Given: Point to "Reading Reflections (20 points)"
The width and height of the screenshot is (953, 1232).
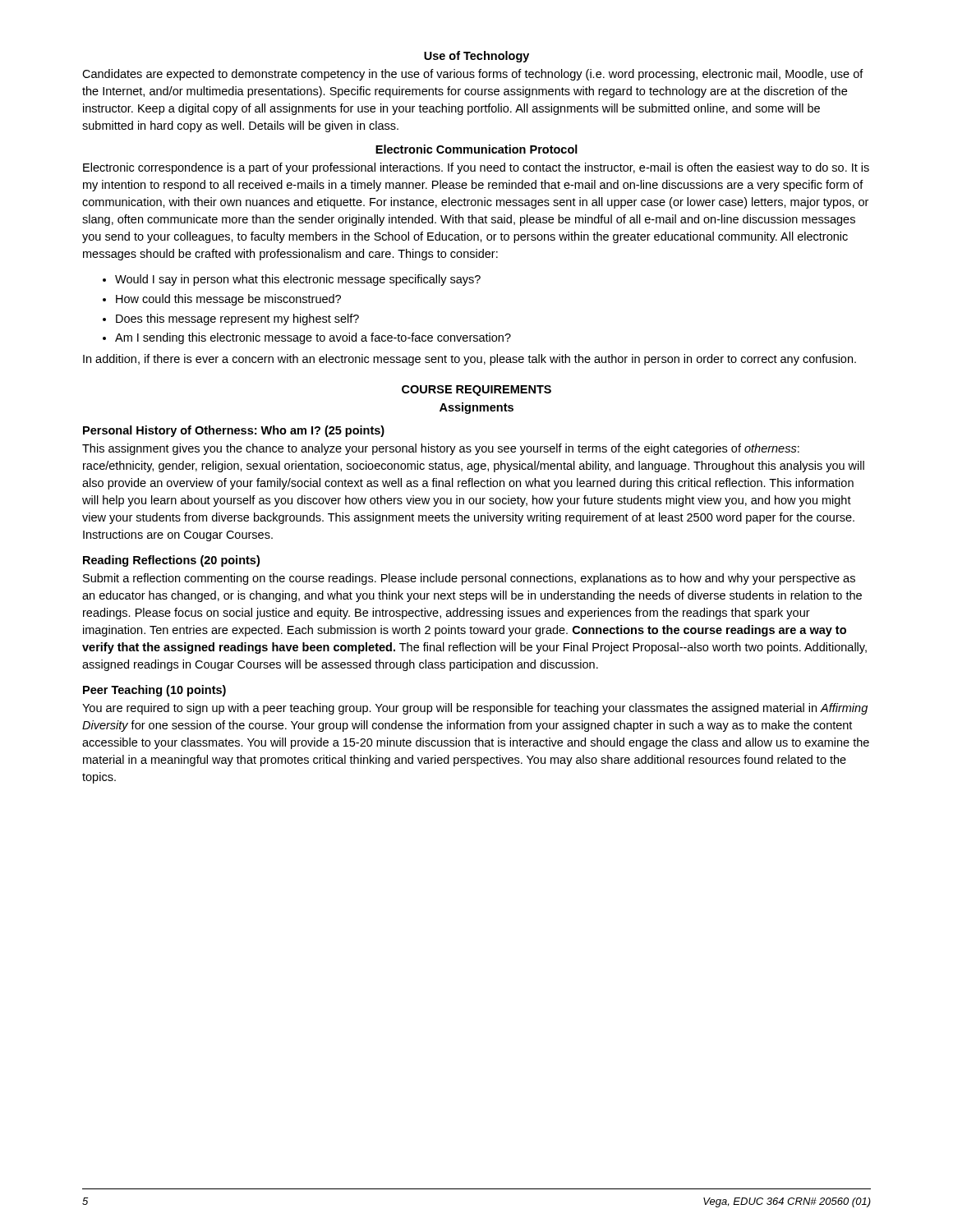Looking at the screenshot, I should 171,560.
